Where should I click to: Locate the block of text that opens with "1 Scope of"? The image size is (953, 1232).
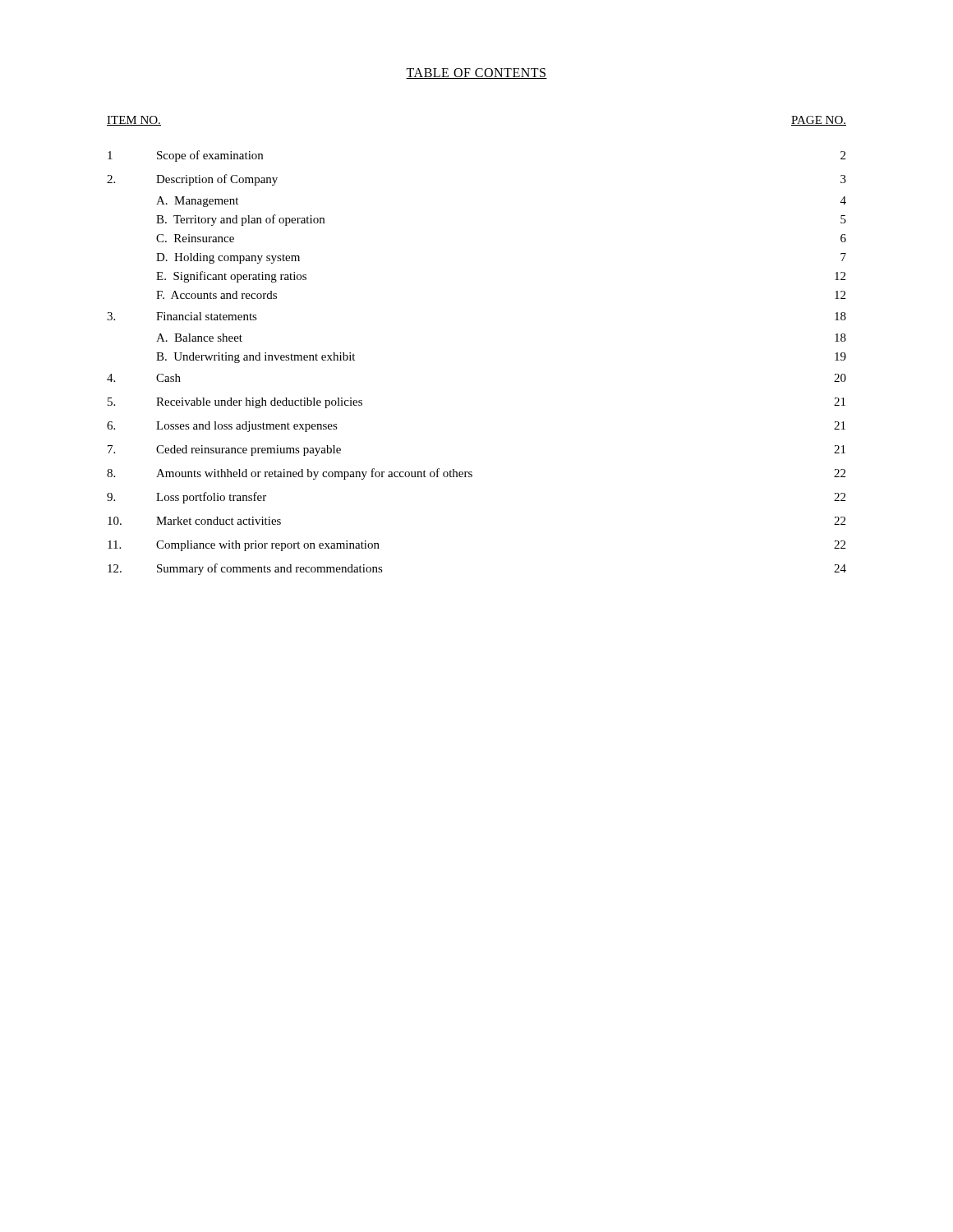207,156
